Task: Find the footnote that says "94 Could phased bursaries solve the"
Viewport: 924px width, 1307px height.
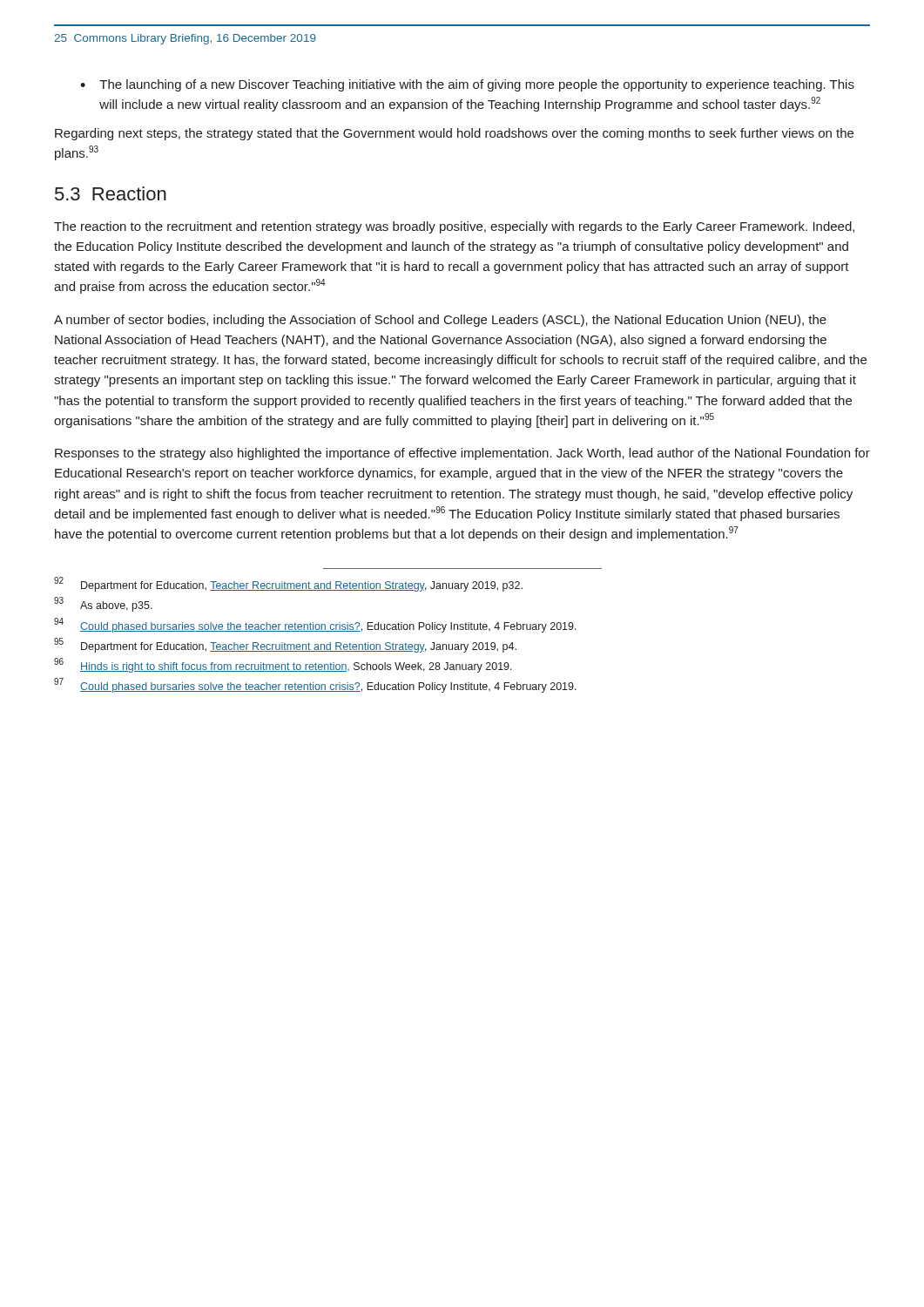Action: pyautogui.click(x=315, y=626)
